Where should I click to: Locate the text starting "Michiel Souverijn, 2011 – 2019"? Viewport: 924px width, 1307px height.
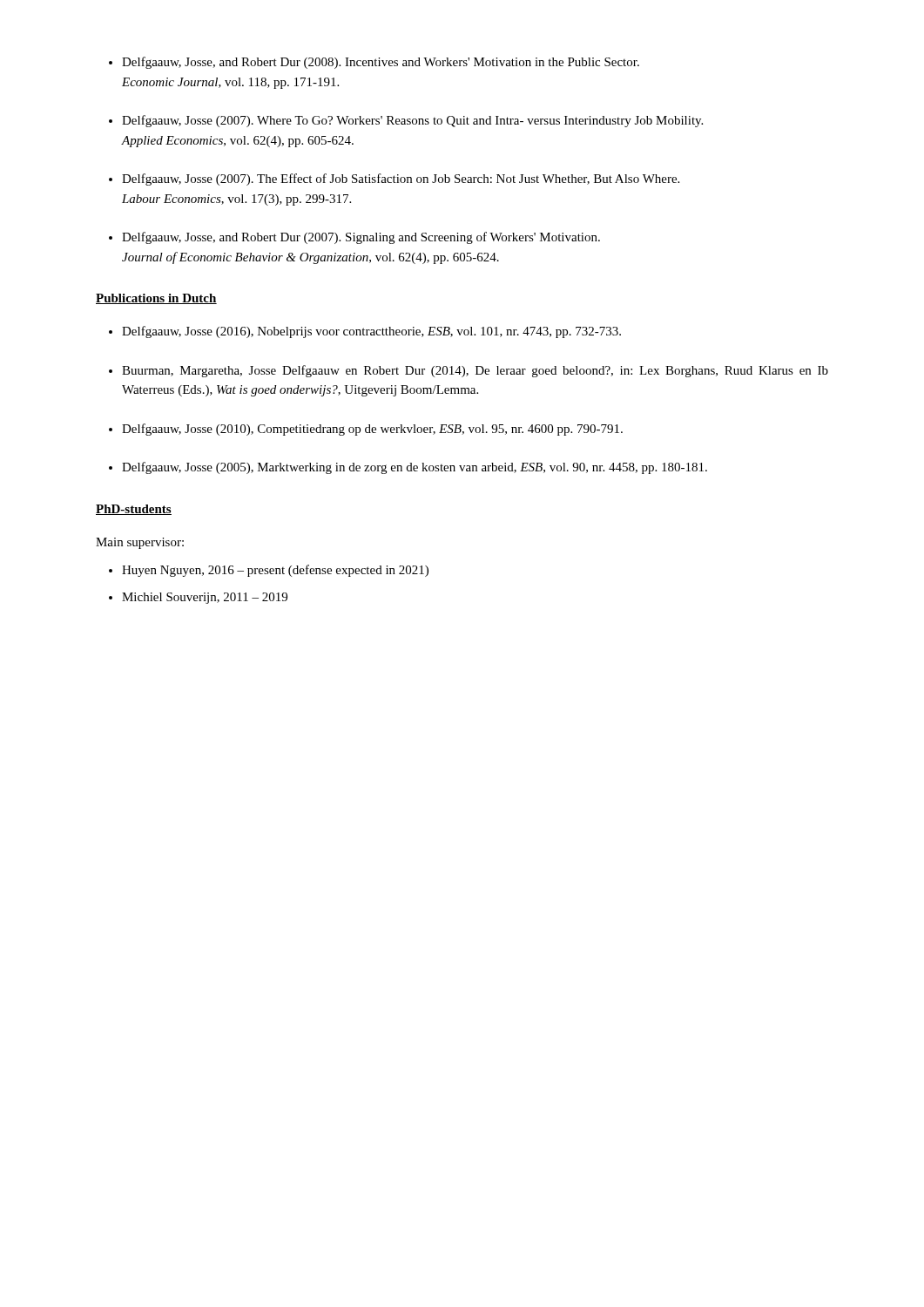pos(205,596)
